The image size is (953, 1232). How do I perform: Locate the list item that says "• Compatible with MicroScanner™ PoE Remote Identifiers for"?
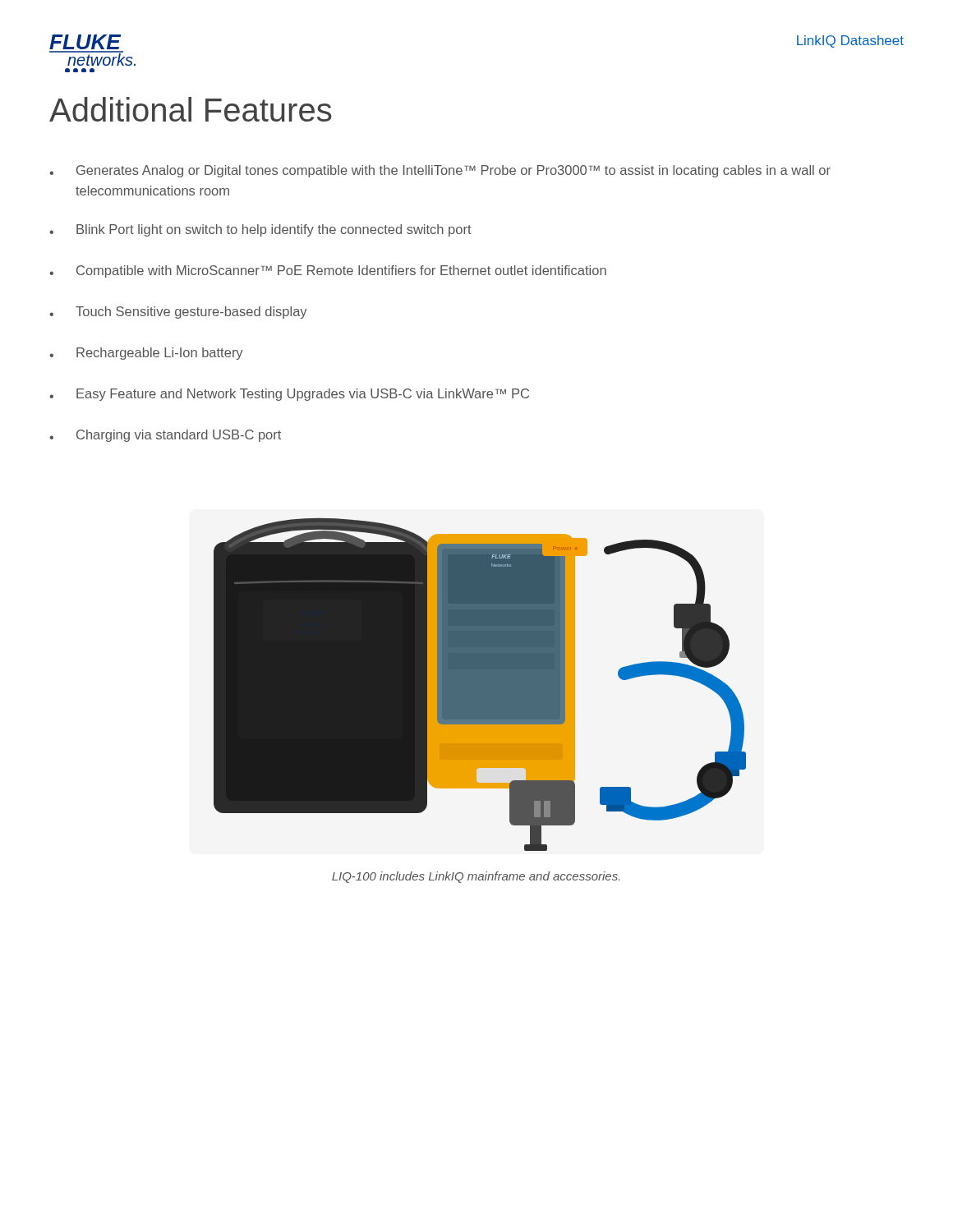pos(476,271)
